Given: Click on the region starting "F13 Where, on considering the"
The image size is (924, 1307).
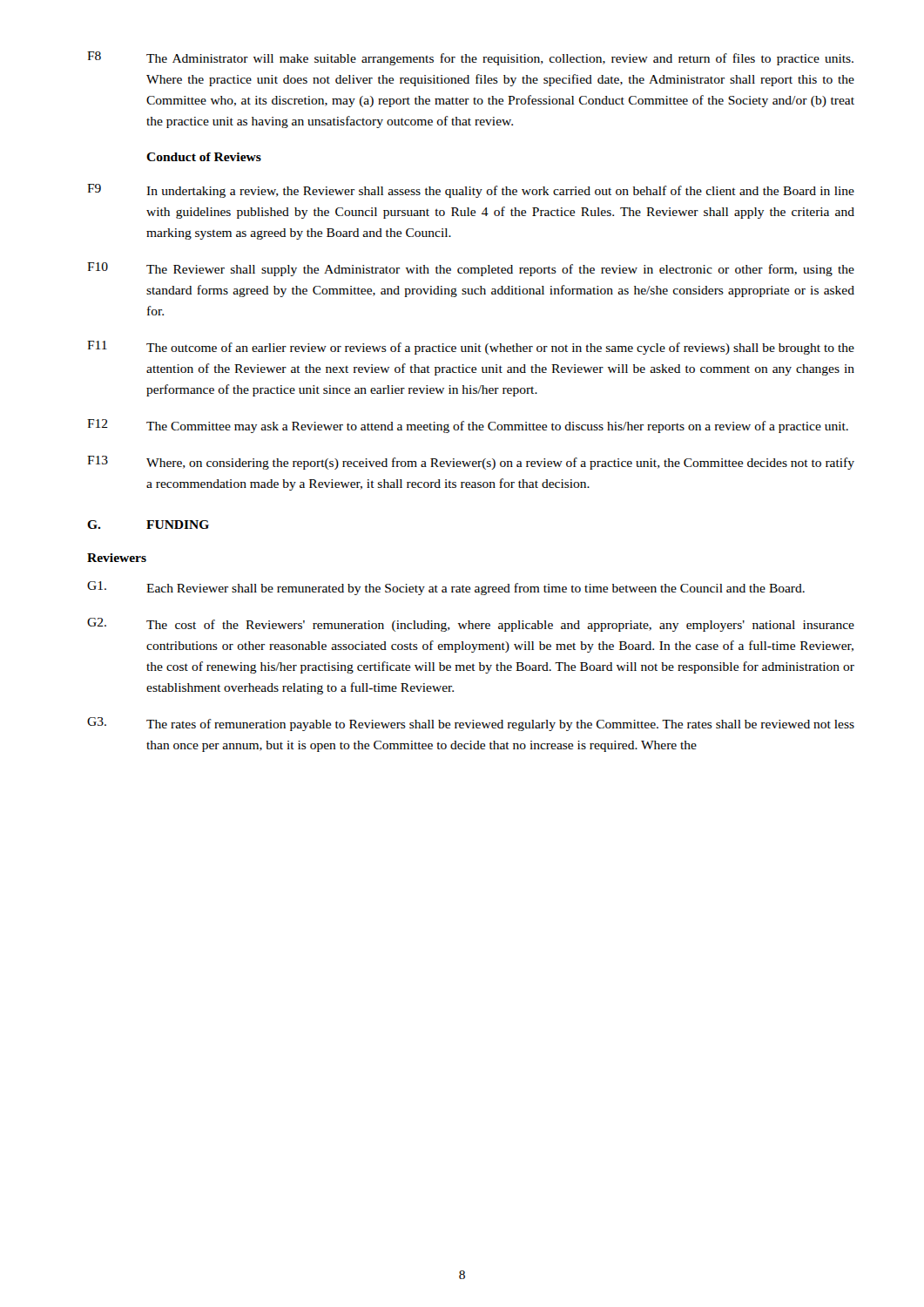Looking at the screenshot, I should (x=471, y=473).
